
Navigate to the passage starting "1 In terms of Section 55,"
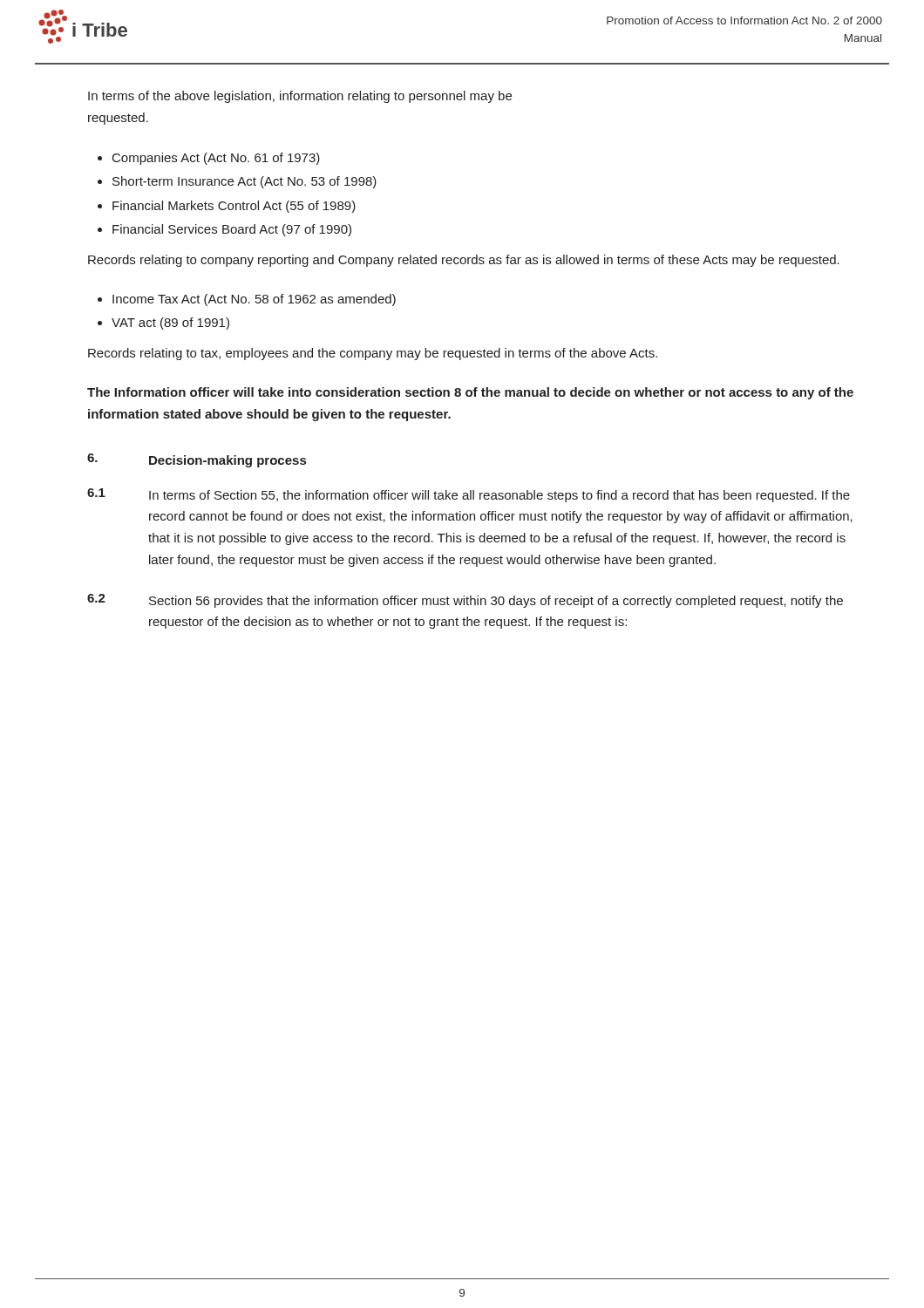479,528
